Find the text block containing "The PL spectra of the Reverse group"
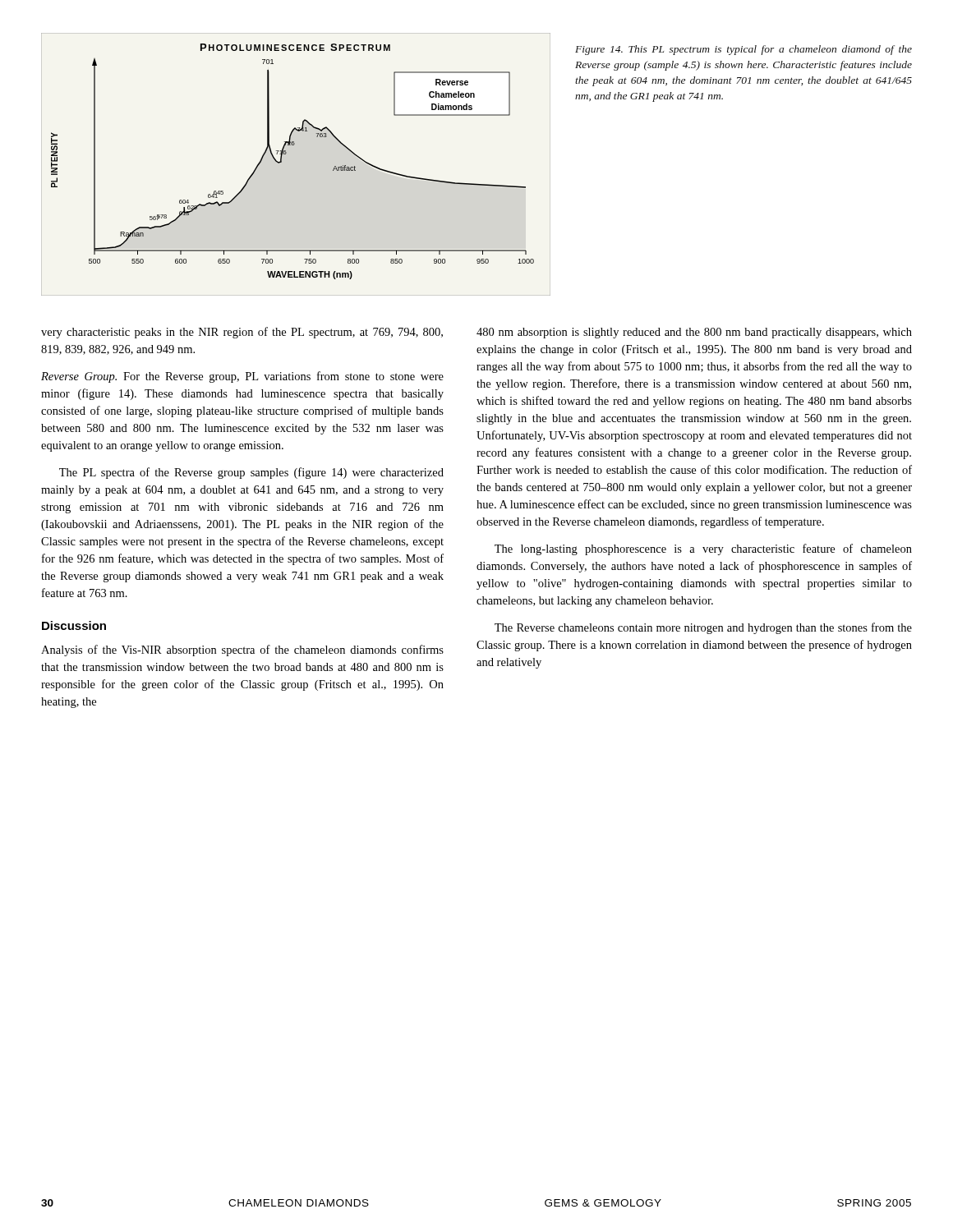Viewport: 953px width, 1232px height. pos(242,533)
